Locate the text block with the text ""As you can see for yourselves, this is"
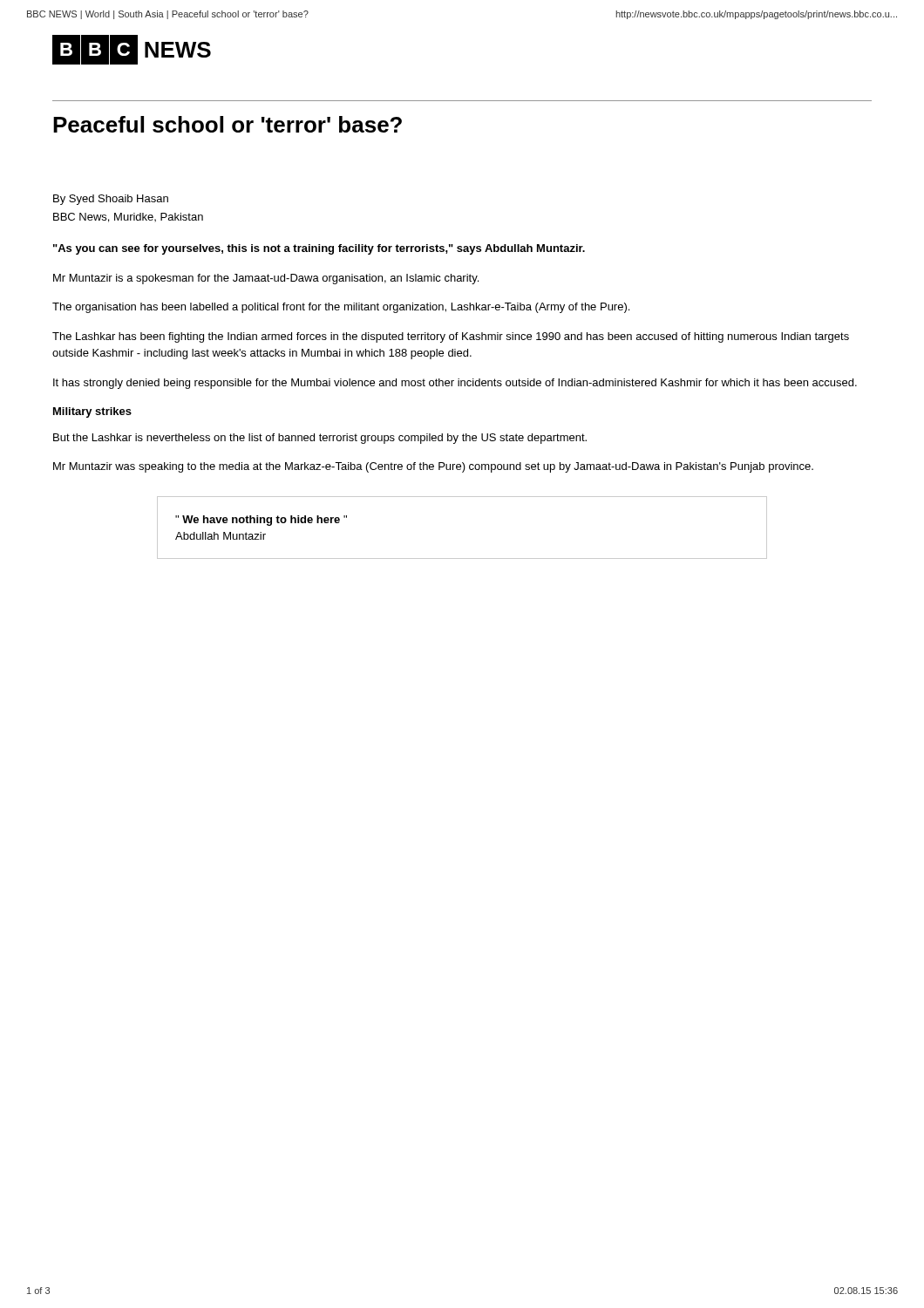Screen dimensions: 1308x924 462,248
